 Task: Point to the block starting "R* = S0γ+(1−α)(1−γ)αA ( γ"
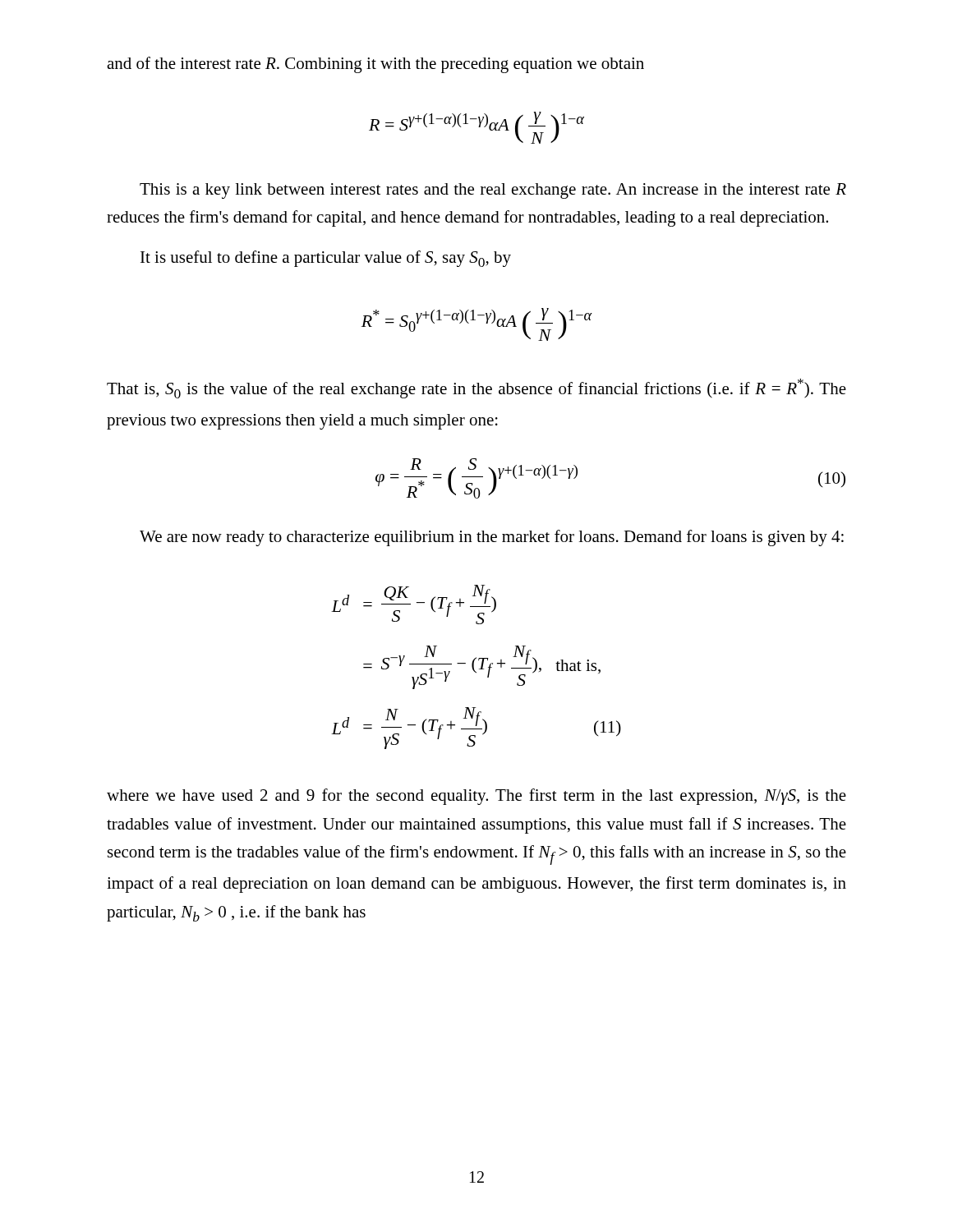[x=476, y=323]
